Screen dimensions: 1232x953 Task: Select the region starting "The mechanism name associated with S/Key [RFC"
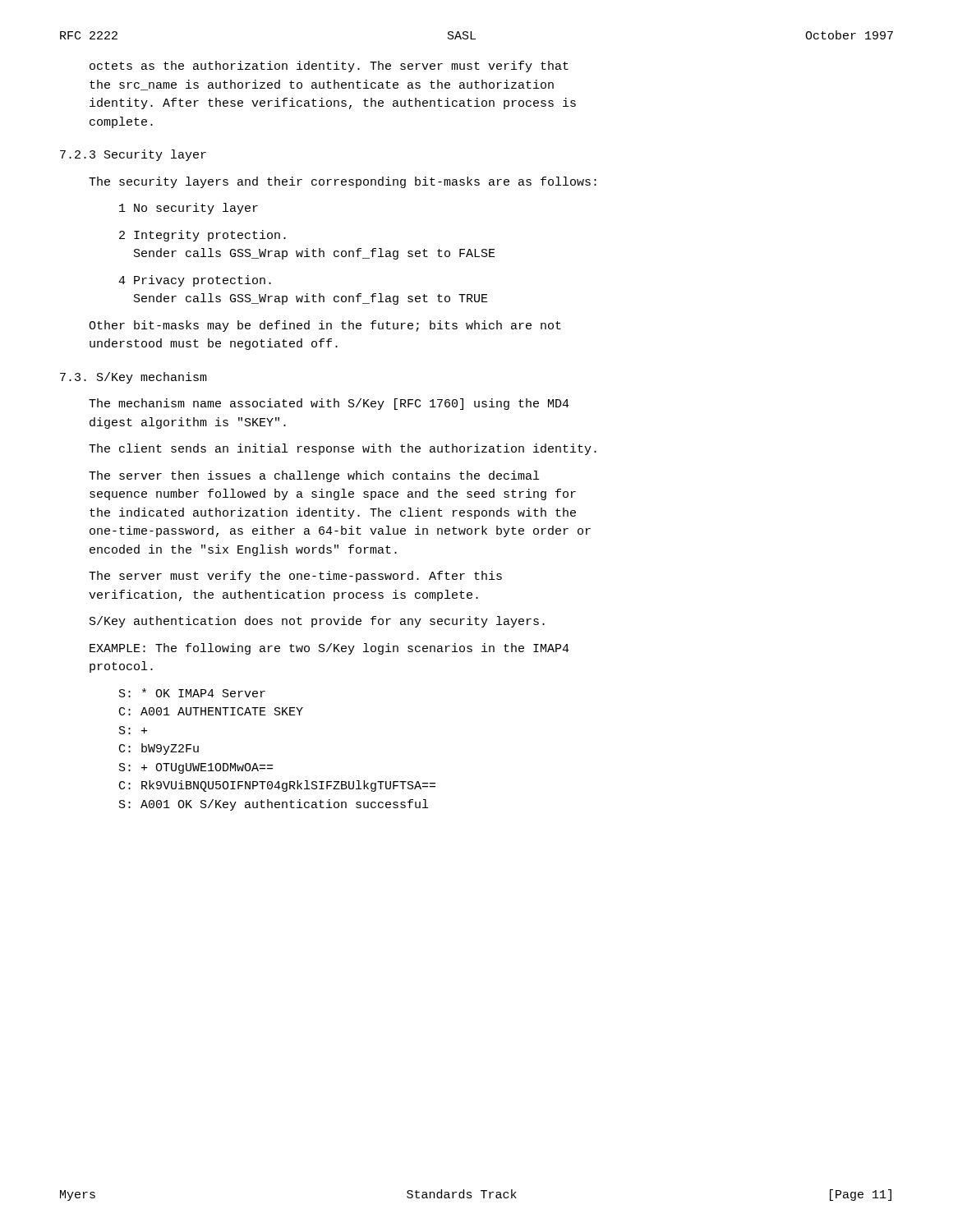pos(329,414)
